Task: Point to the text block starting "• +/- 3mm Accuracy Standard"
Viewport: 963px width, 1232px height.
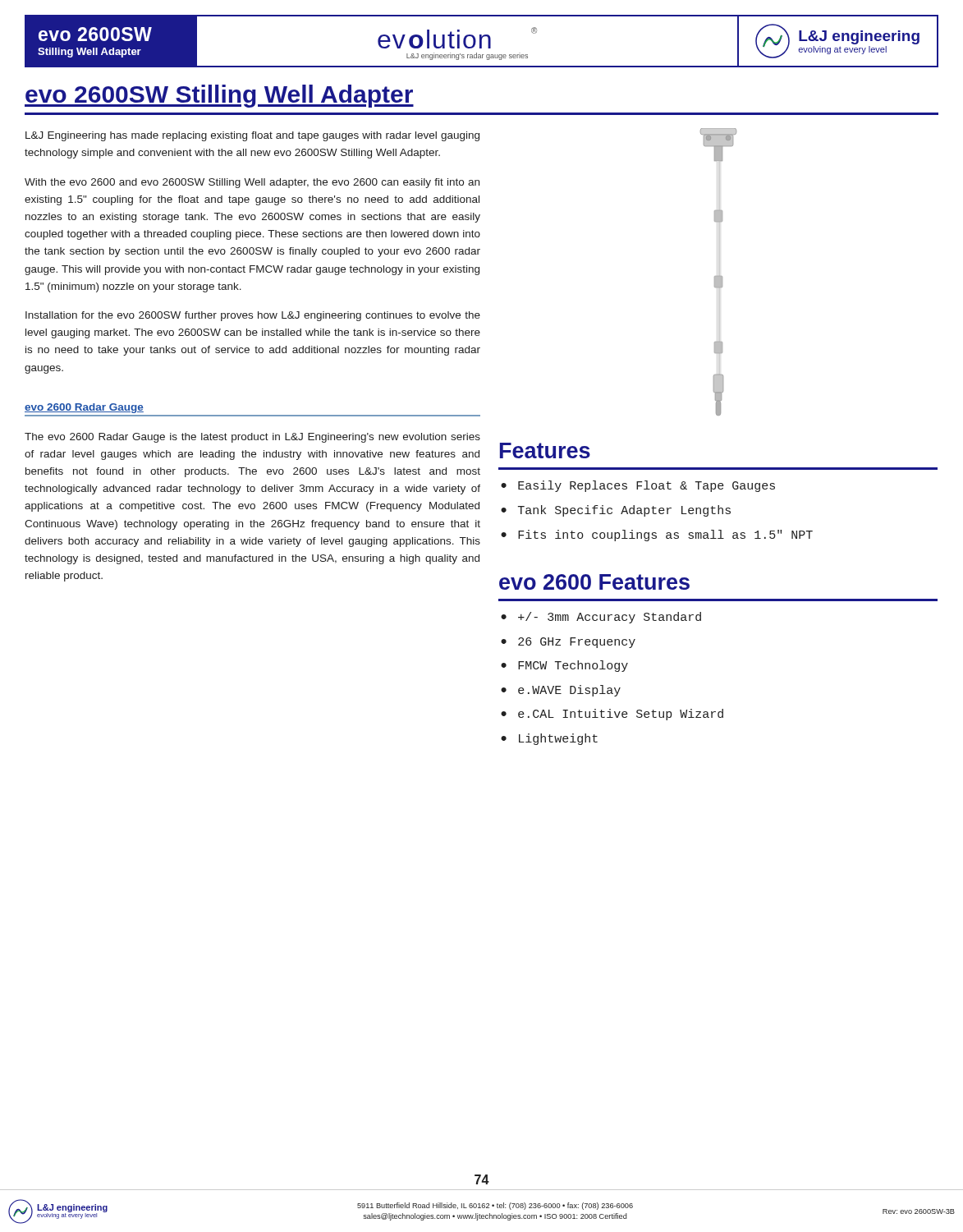Action: pos(600,619)
